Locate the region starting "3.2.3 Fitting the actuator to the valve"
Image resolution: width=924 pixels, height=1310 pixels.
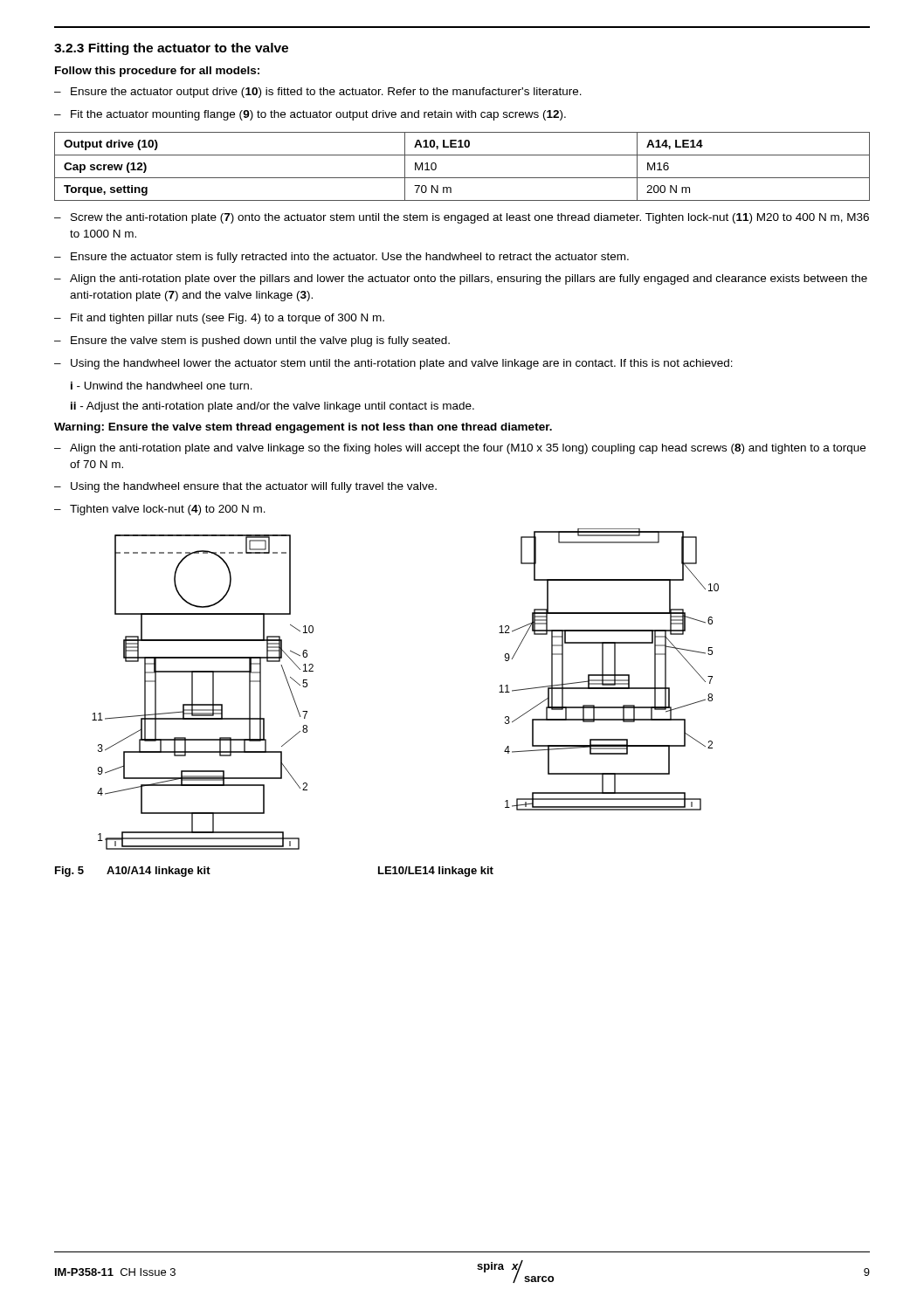(171, 48)
